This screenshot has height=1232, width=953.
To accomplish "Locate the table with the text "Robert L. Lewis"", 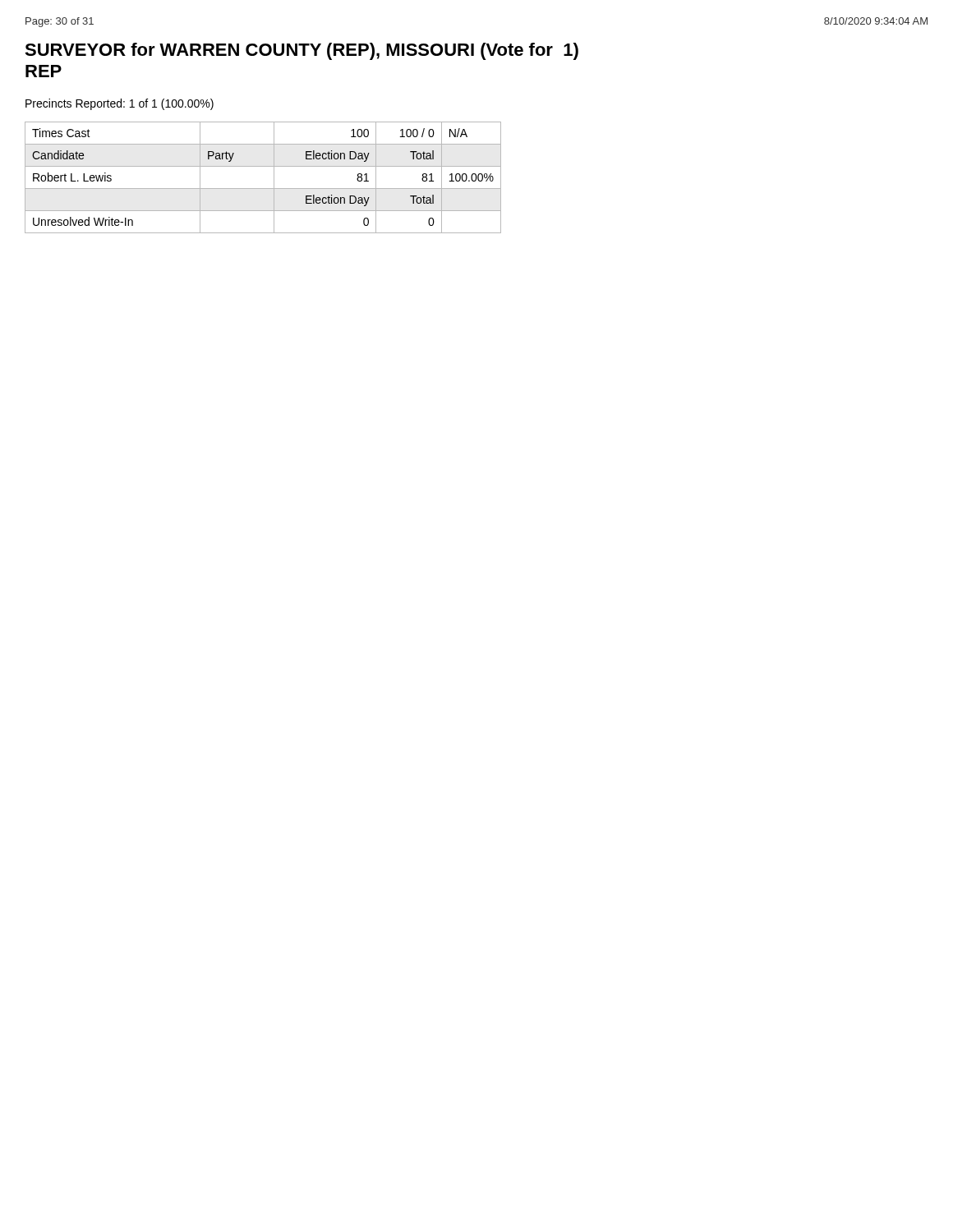I will click(x=263, y=177).
